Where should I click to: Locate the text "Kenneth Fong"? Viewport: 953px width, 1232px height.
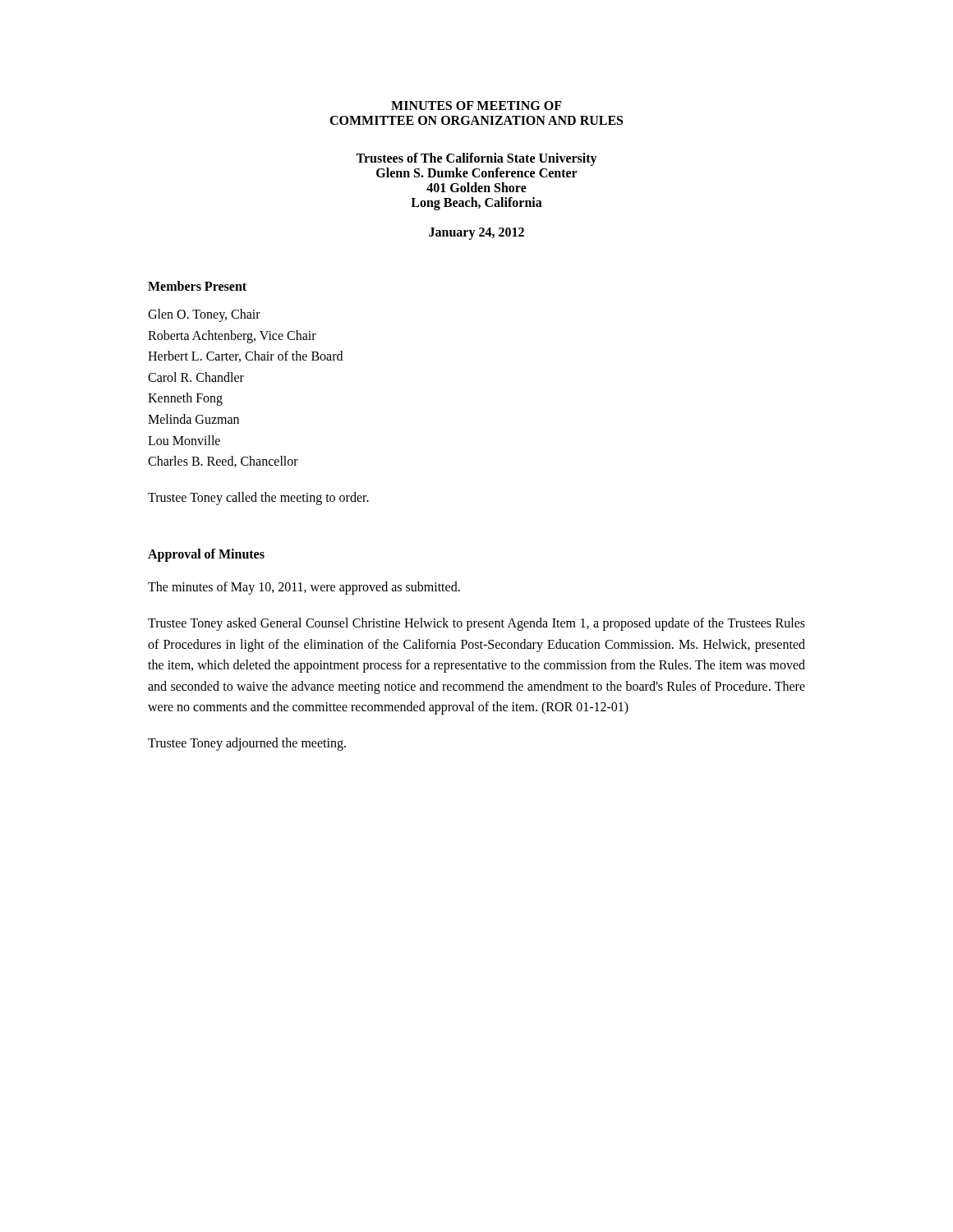point(185,398)
